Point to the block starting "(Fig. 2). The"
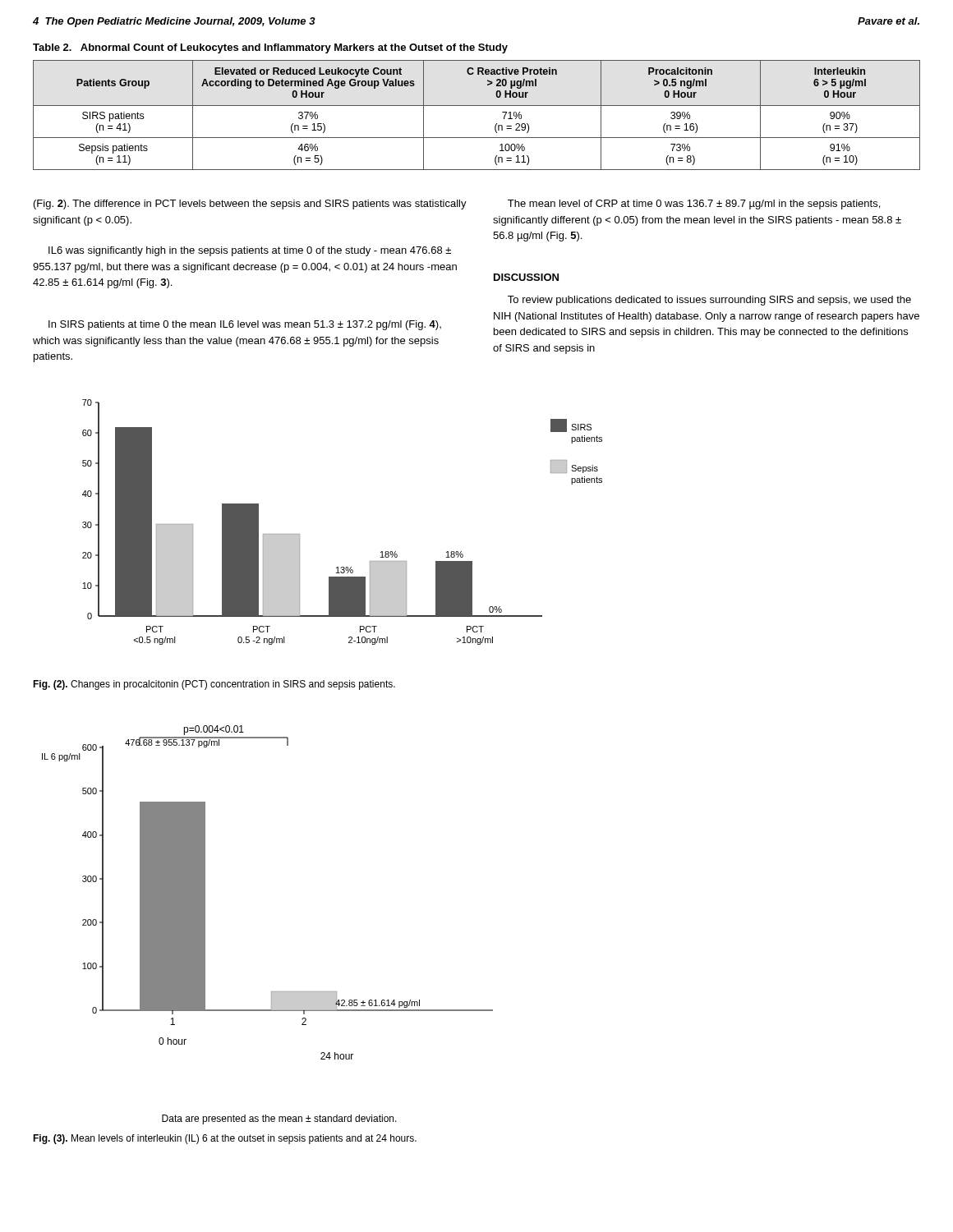The image size is (953, 1232). (250, 211)
